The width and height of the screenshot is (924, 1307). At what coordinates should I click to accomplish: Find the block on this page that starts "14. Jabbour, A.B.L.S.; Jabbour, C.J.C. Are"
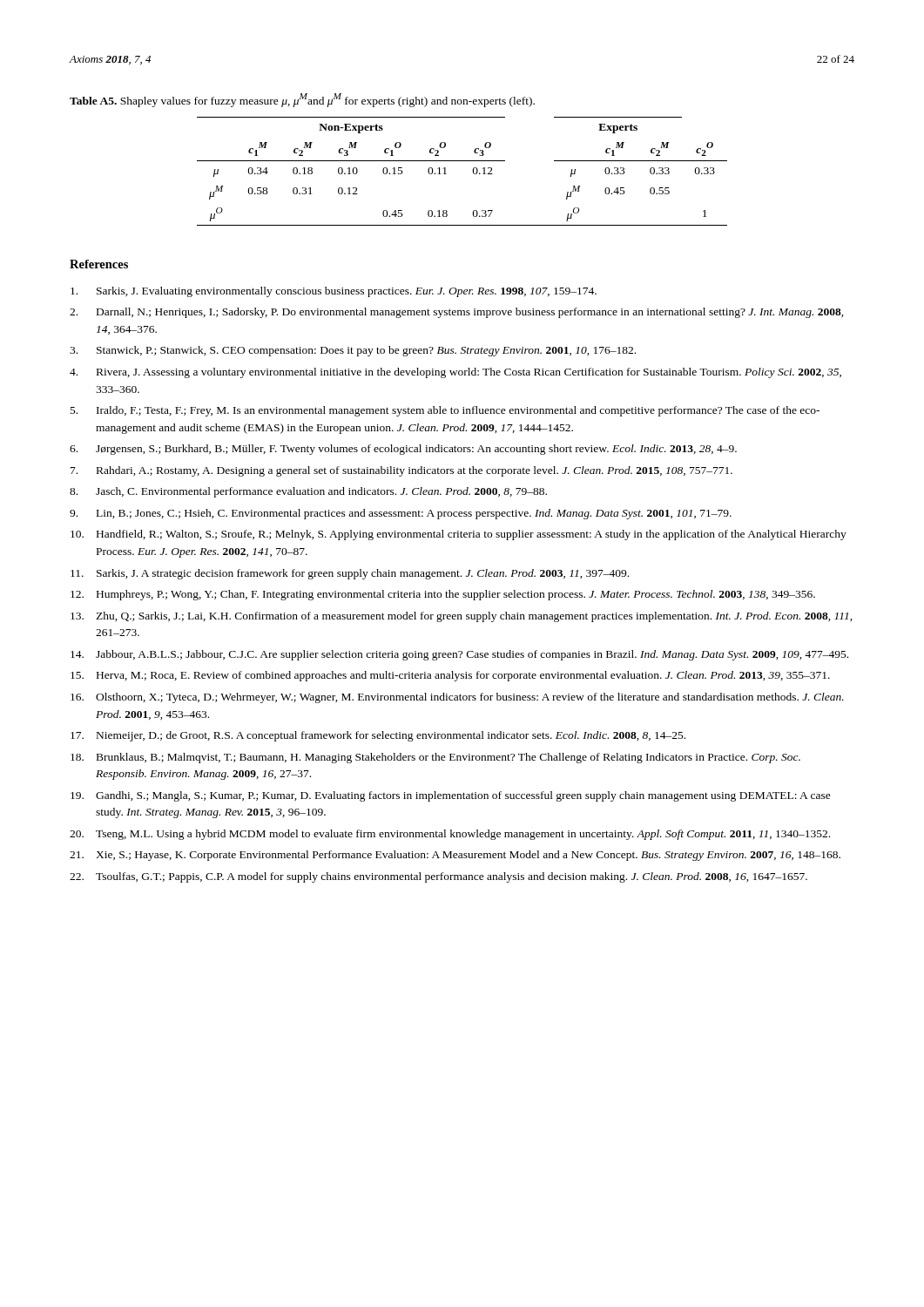pyautogui.click(x=462, y=654)
